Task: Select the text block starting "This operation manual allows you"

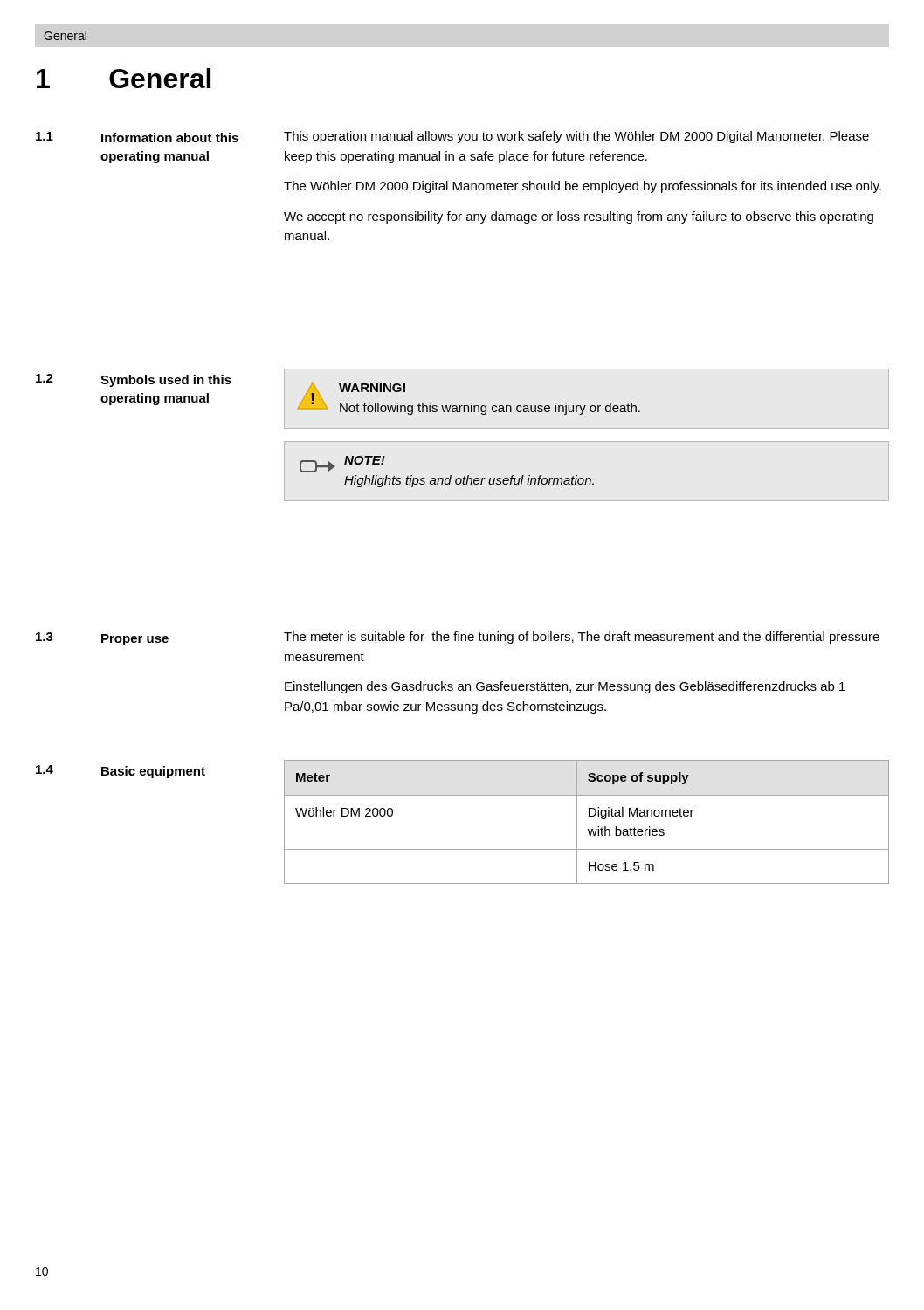Action: coord(577,146)
